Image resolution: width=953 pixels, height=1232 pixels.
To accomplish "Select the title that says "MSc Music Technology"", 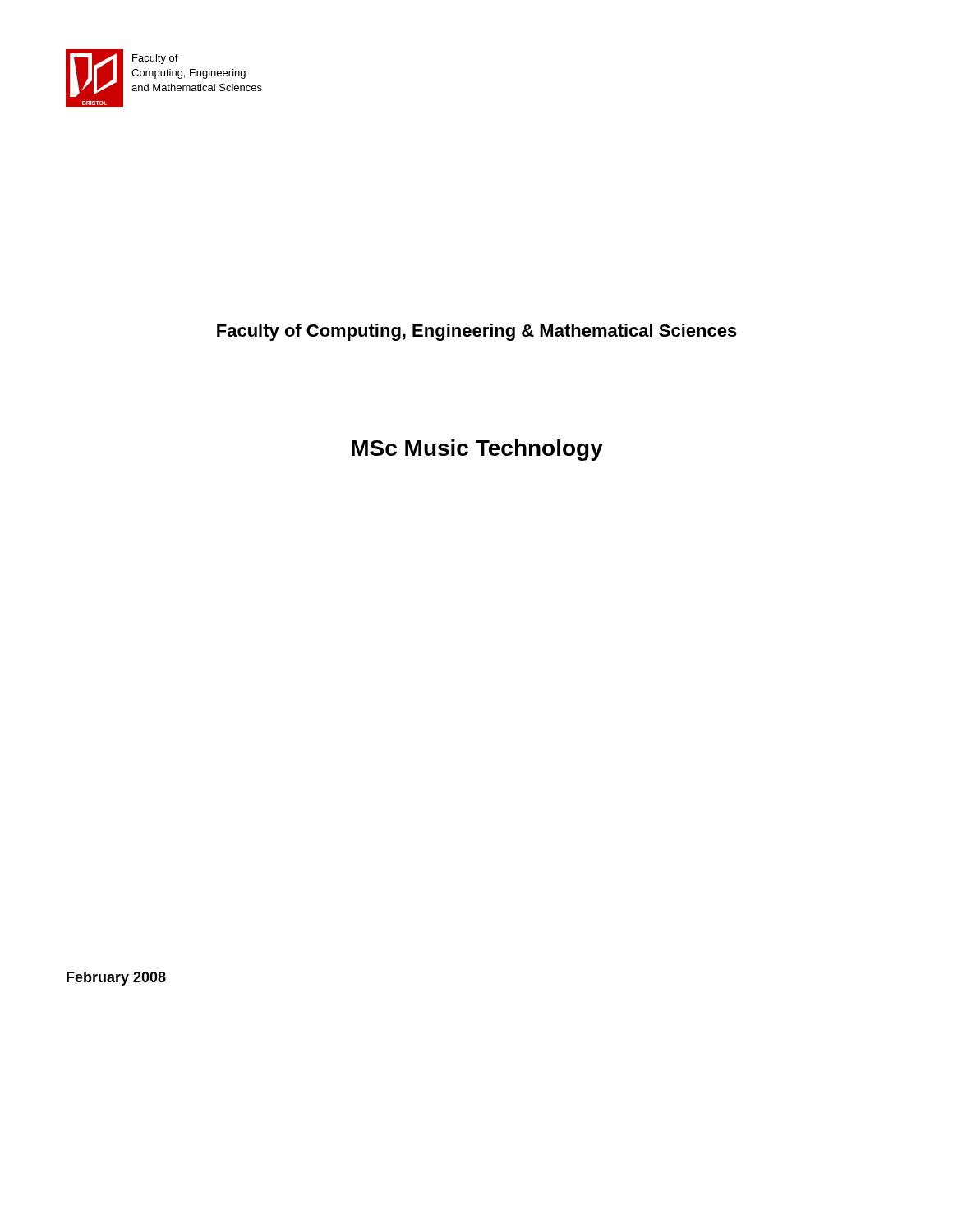I will pyautogui.click(x=476, y=448).
